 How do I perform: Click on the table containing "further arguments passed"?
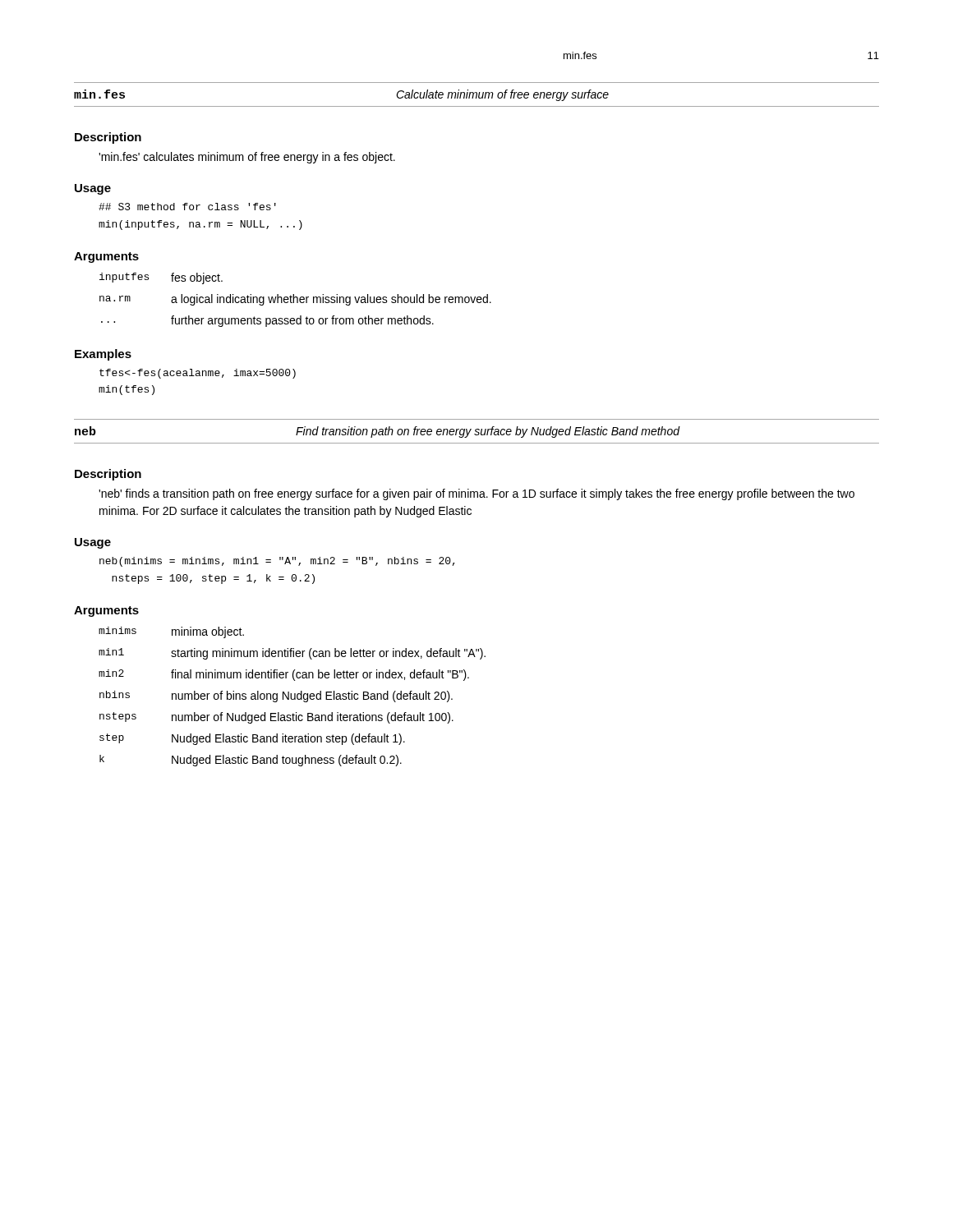pyautogui.click(x=476, y=299)
